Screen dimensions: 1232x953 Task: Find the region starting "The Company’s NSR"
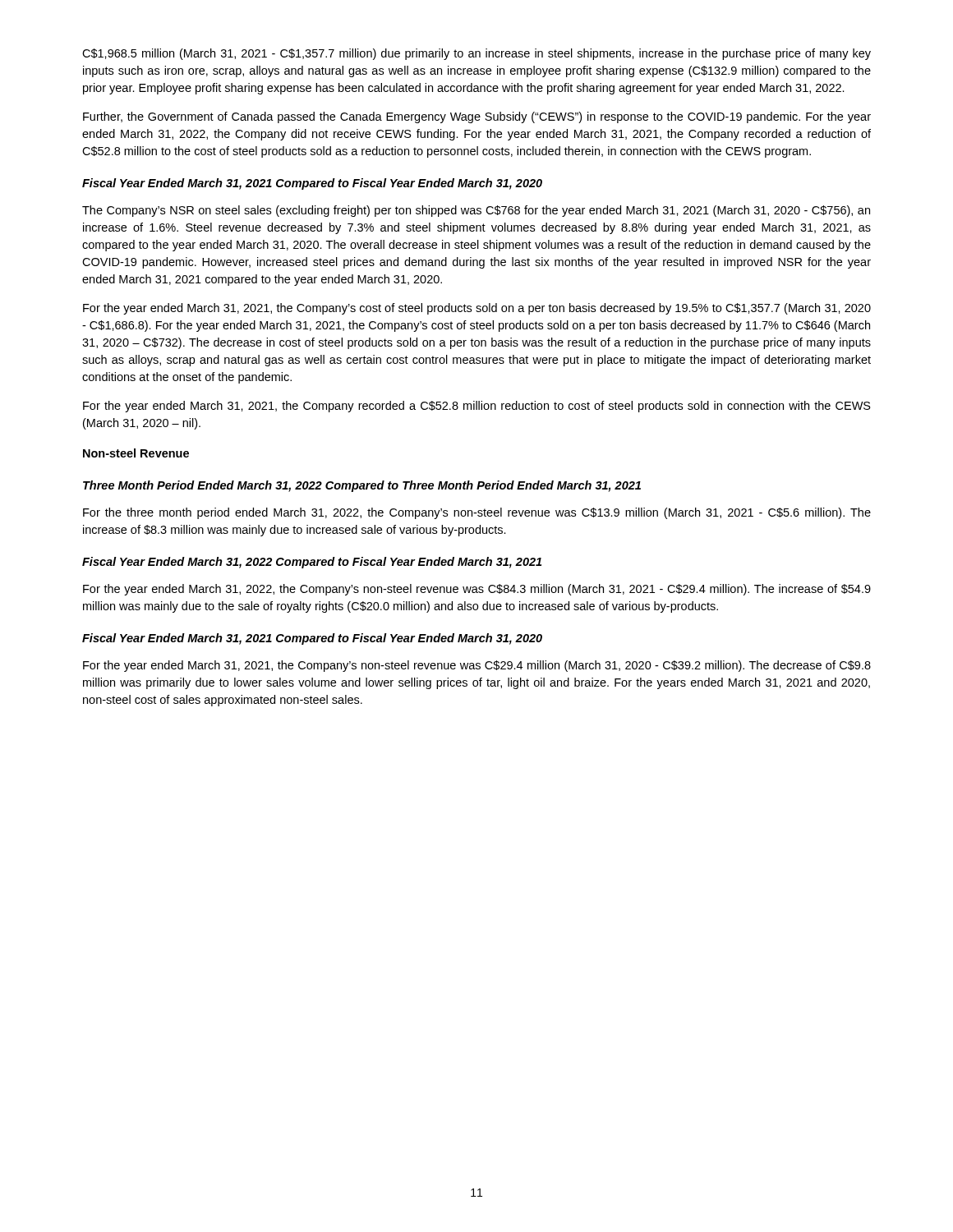pos(476,245)
